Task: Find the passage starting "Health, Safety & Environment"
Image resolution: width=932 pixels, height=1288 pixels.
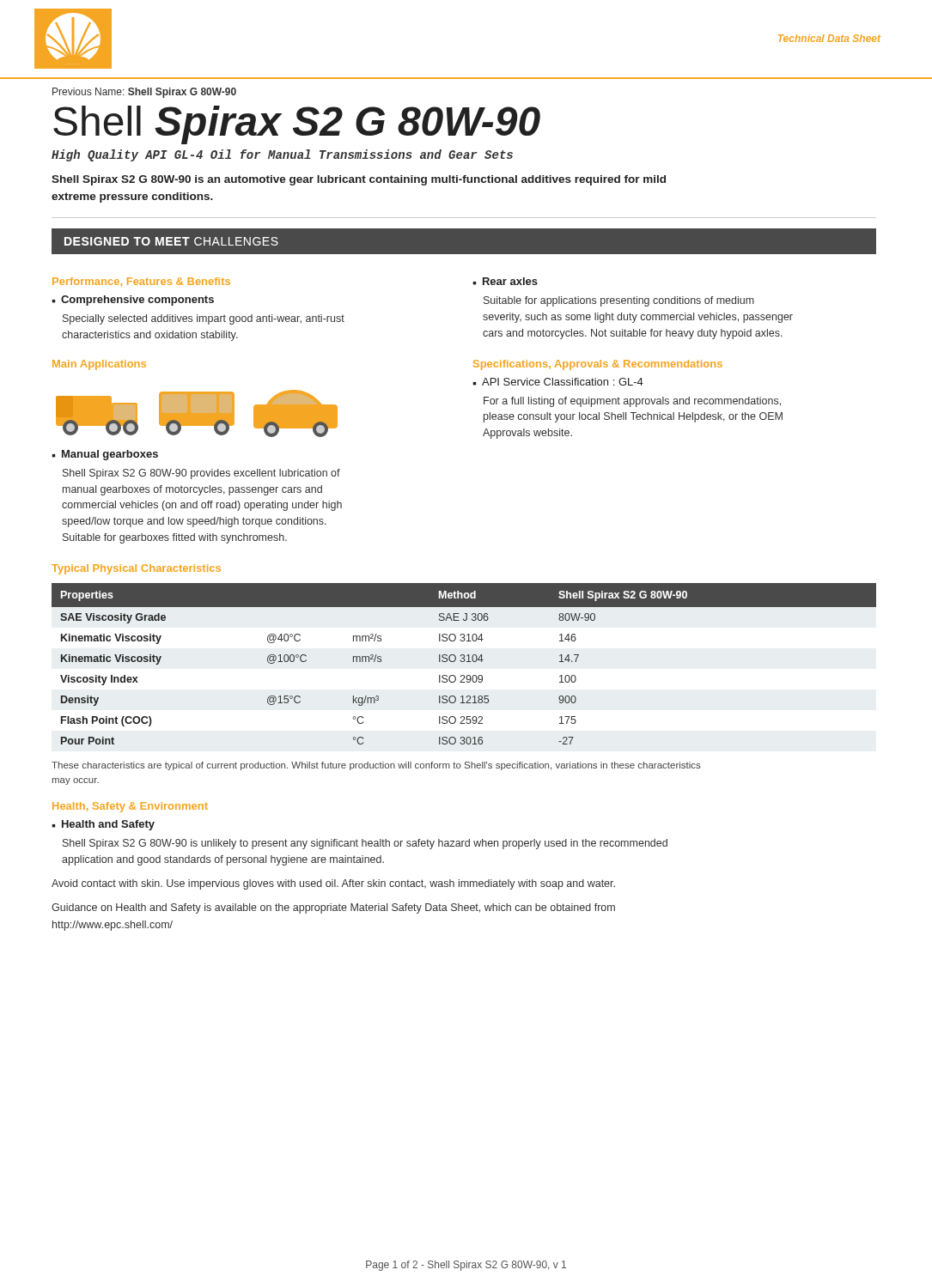Action: point(130,806)
